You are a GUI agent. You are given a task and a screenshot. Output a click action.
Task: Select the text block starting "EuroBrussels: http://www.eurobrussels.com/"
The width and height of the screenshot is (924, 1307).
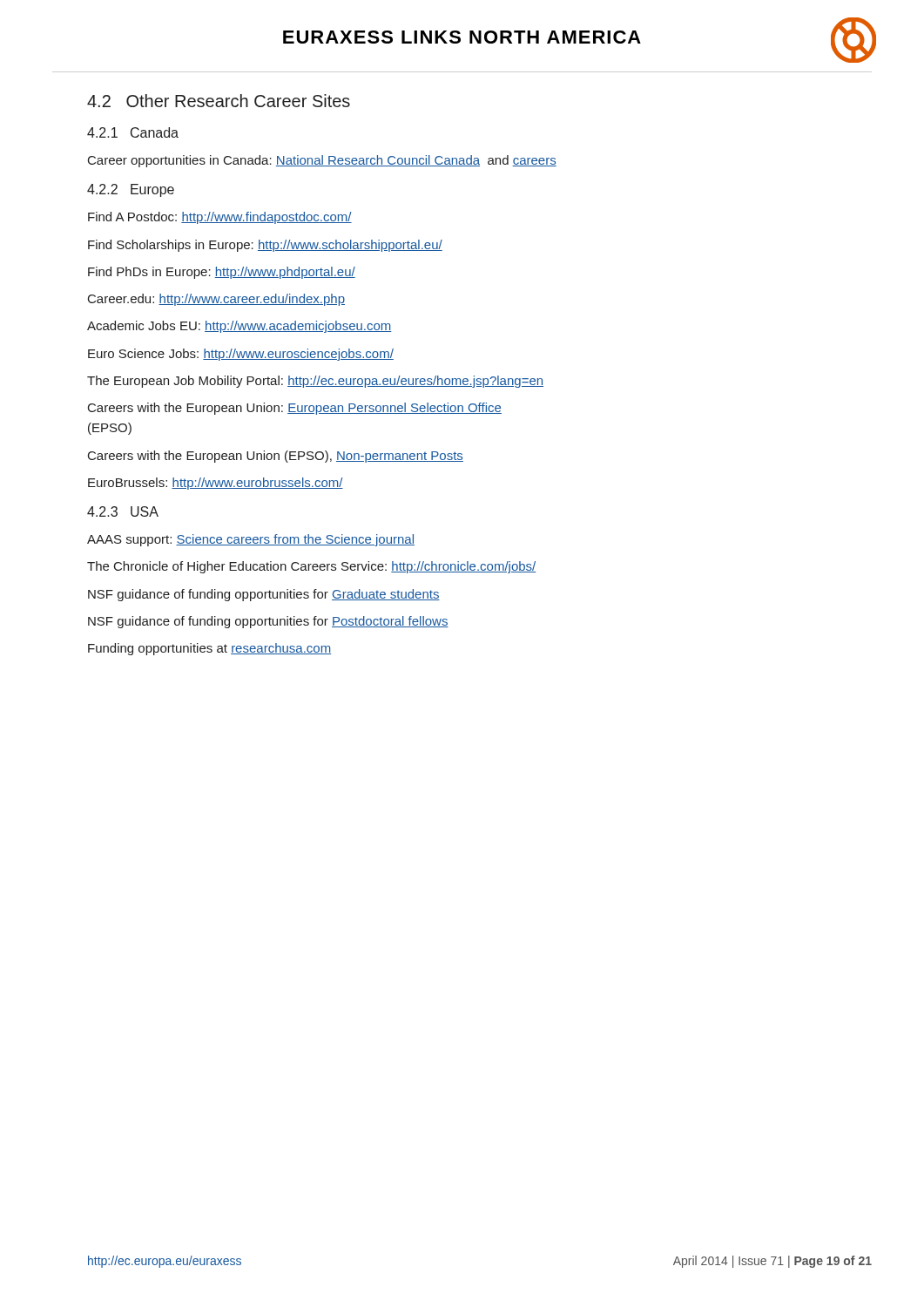pyautogui.click(x=215, y=482)
